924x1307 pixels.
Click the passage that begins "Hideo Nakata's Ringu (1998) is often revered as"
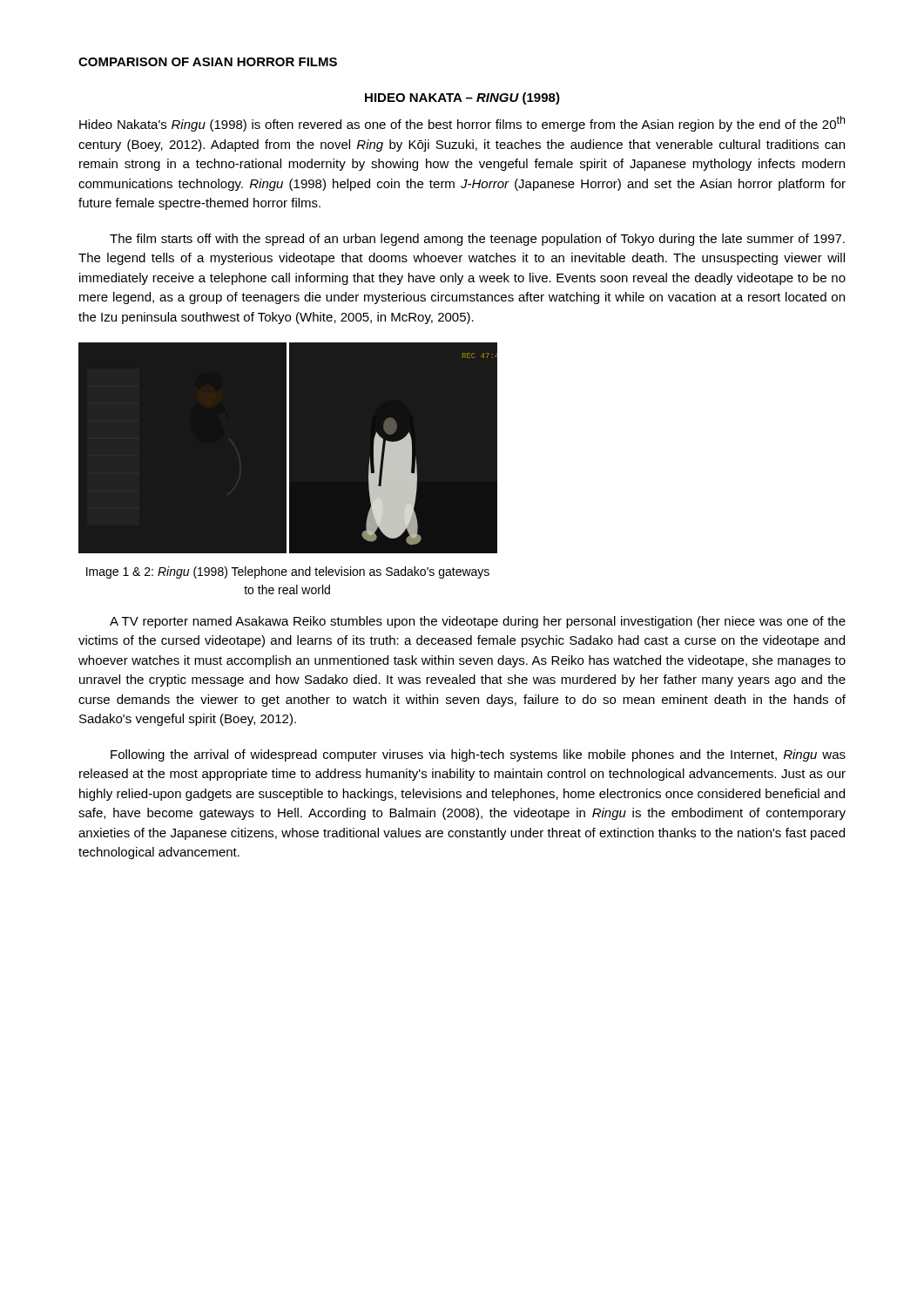point(462,162)
